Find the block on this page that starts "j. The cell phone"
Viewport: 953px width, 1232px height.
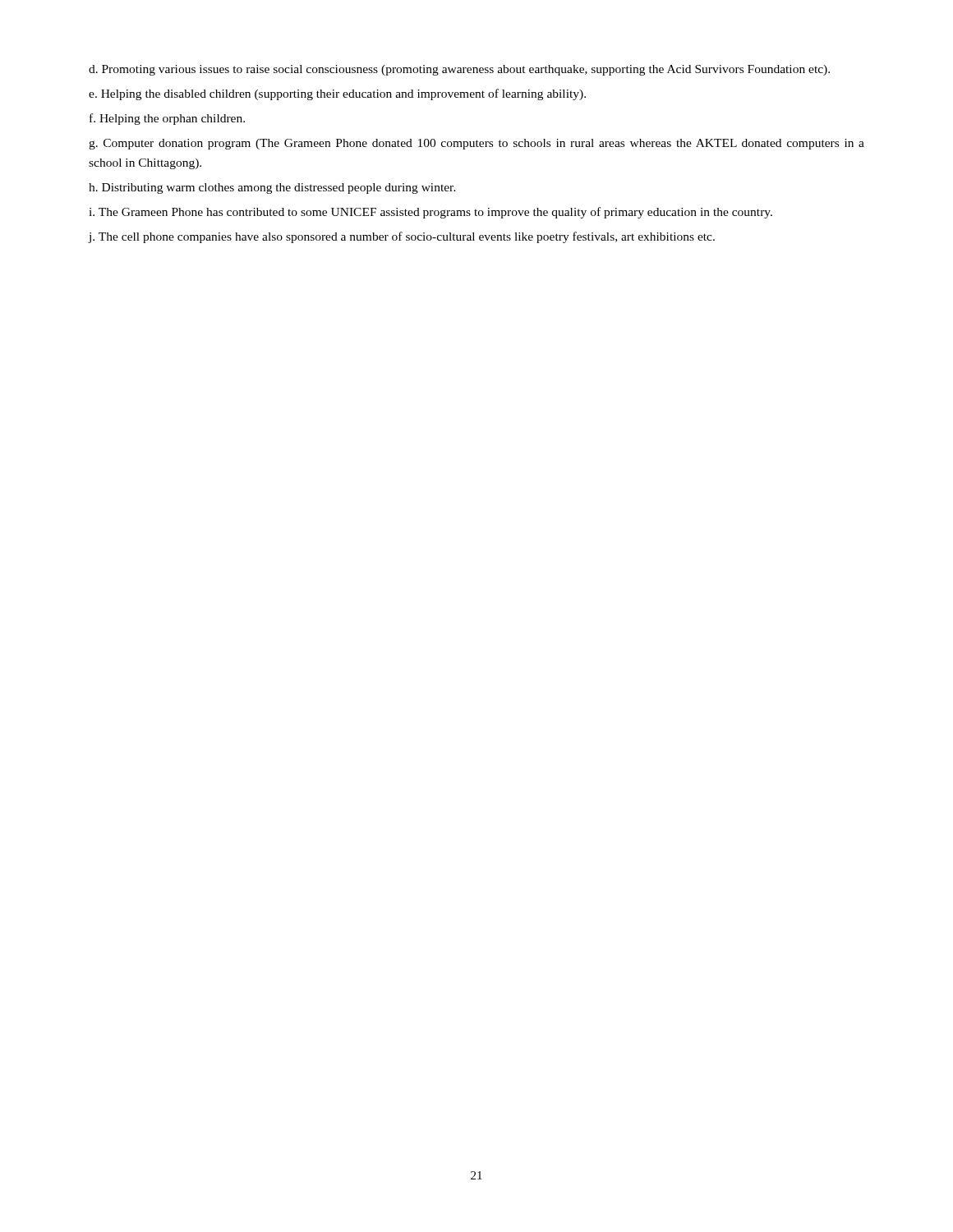coord(402,236)
